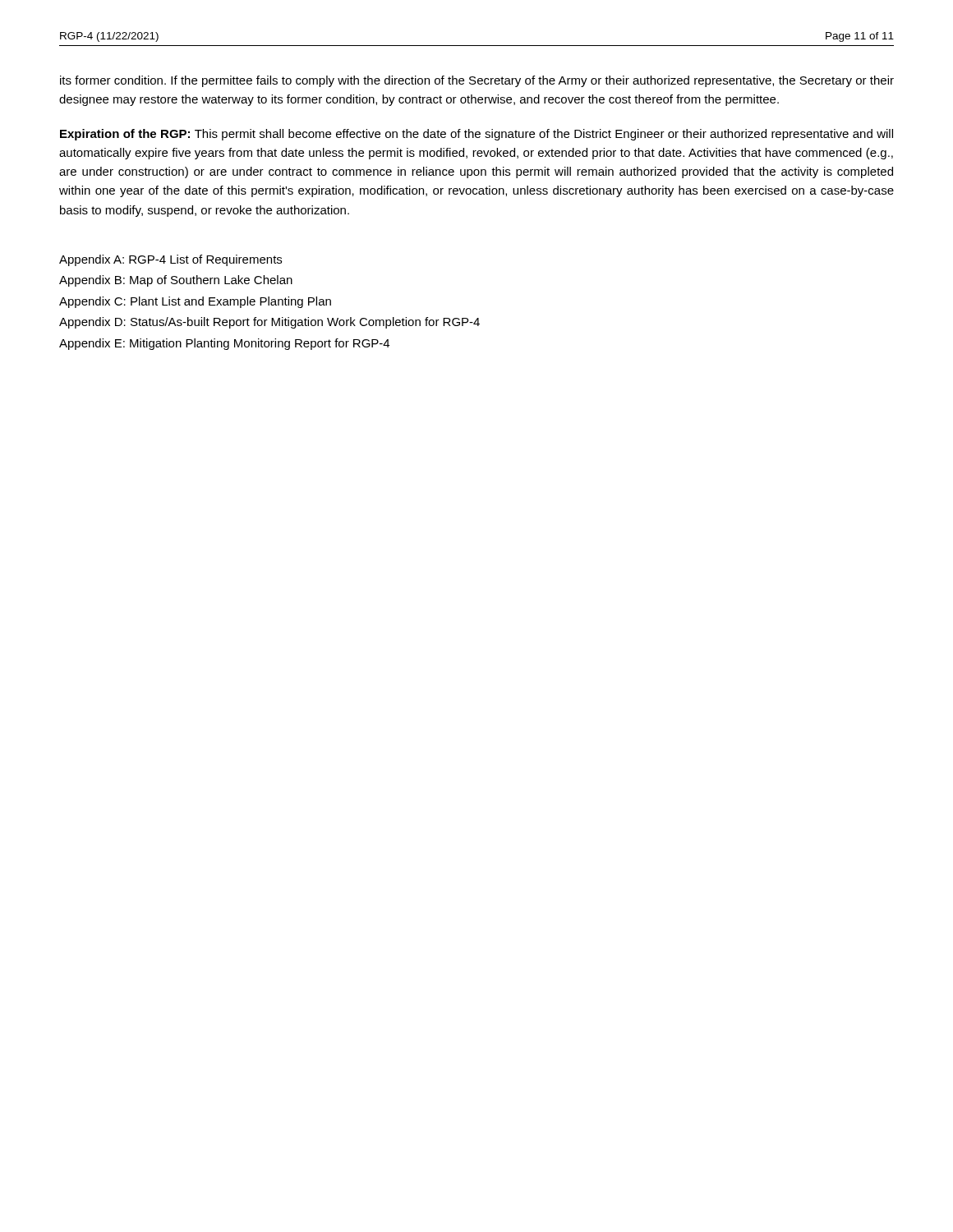Locate the list item that says "Appendix D: Status/As-built"
953x1232 pixels.
[270, 322]
